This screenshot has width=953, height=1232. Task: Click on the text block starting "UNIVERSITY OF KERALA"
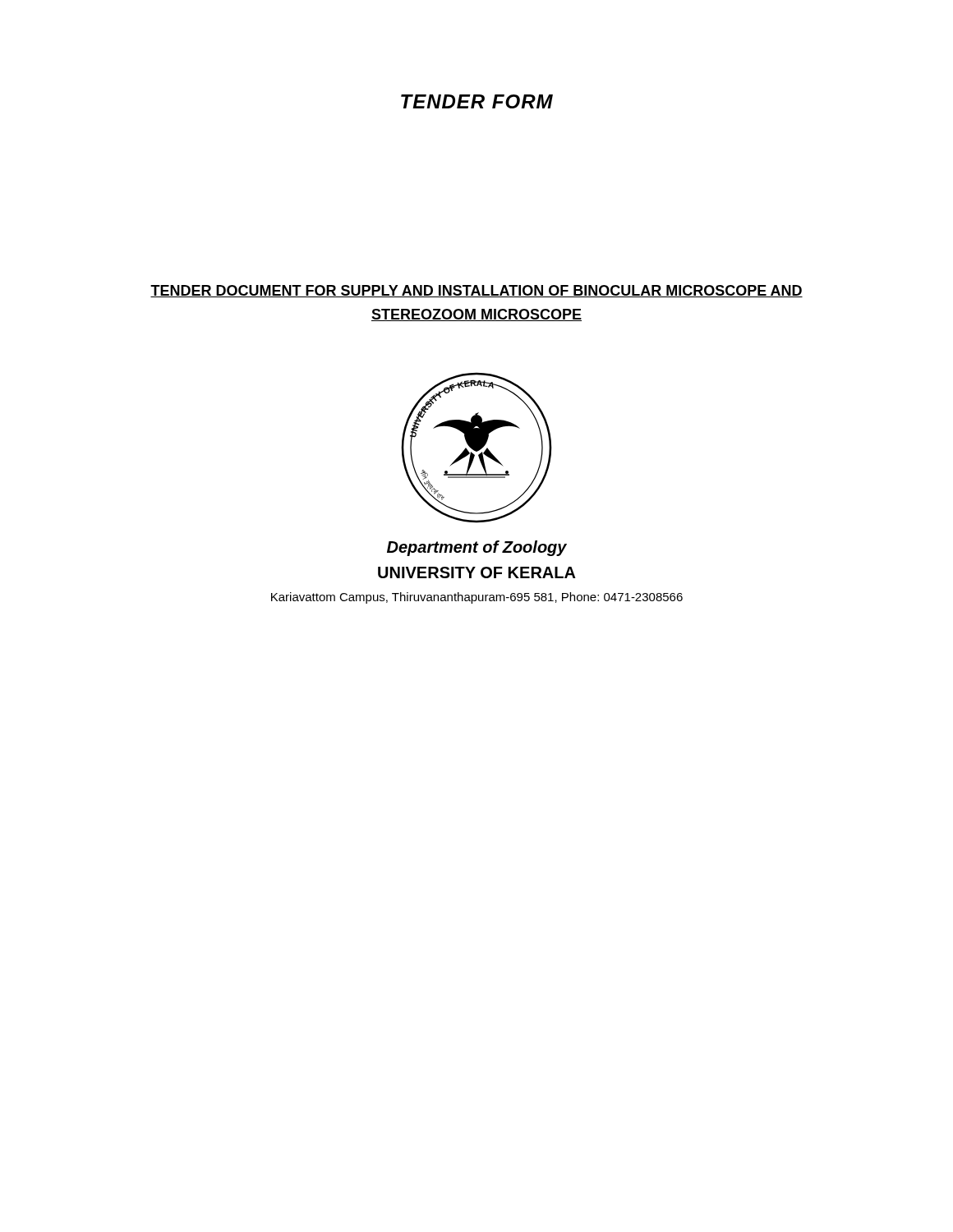pos(476,572)
